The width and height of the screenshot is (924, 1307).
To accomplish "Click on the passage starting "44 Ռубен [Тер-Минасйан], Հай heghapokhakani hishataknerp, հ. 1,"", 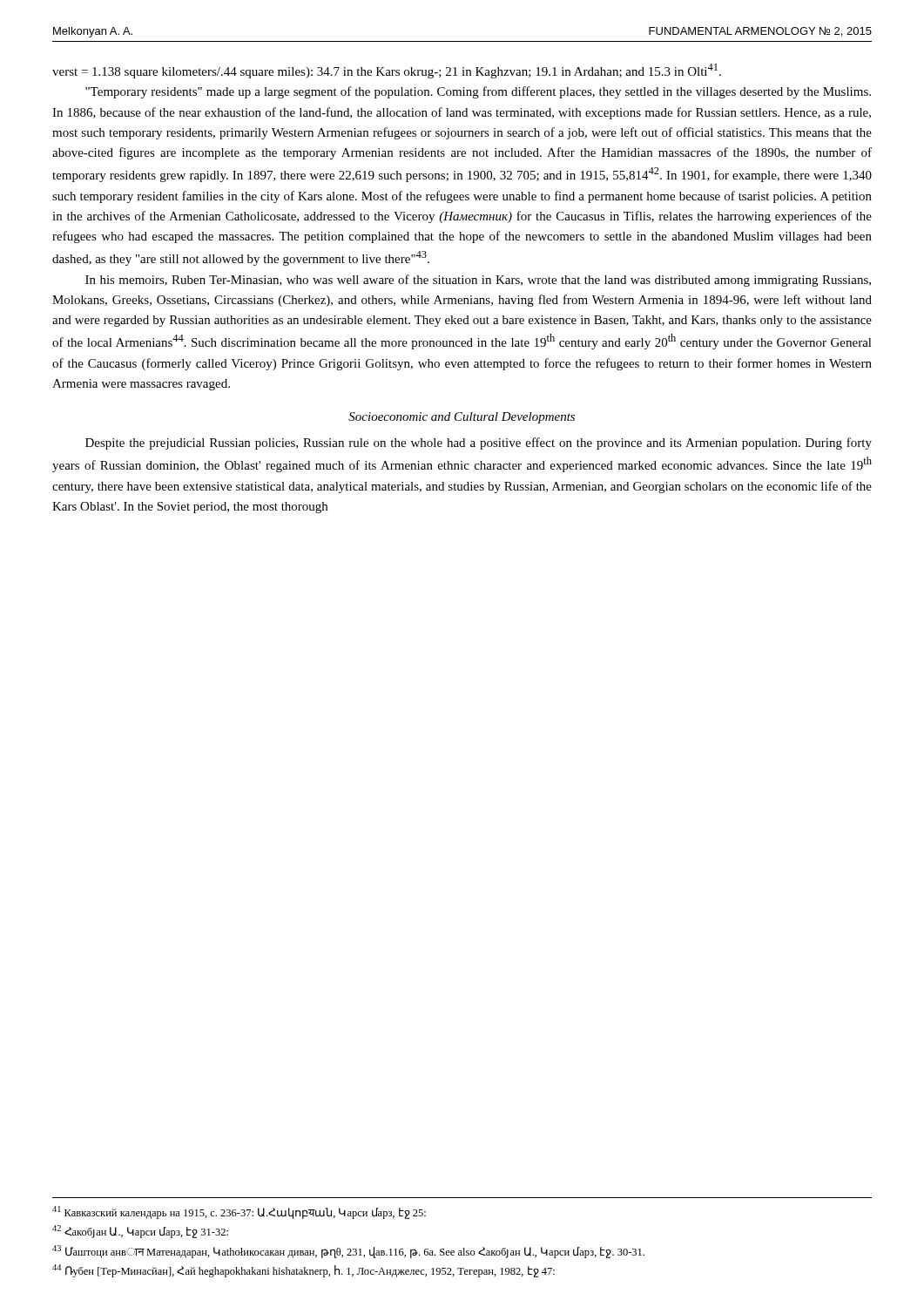I will coord(462,1271).
